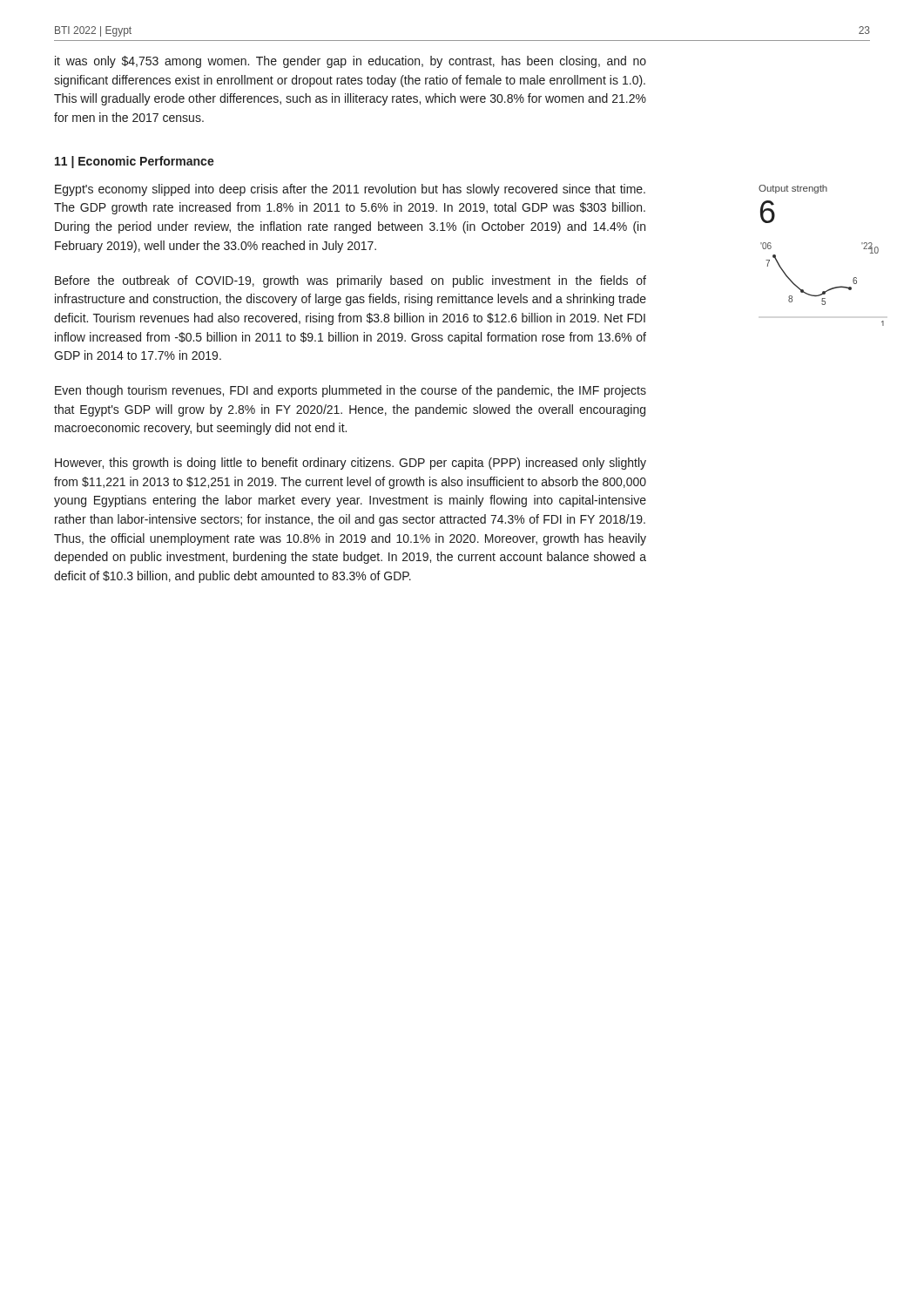Click the passage that begins "it was only"
Image resolution: width=924 pixels, height=1307 pixels.
[x=350, y=89]
